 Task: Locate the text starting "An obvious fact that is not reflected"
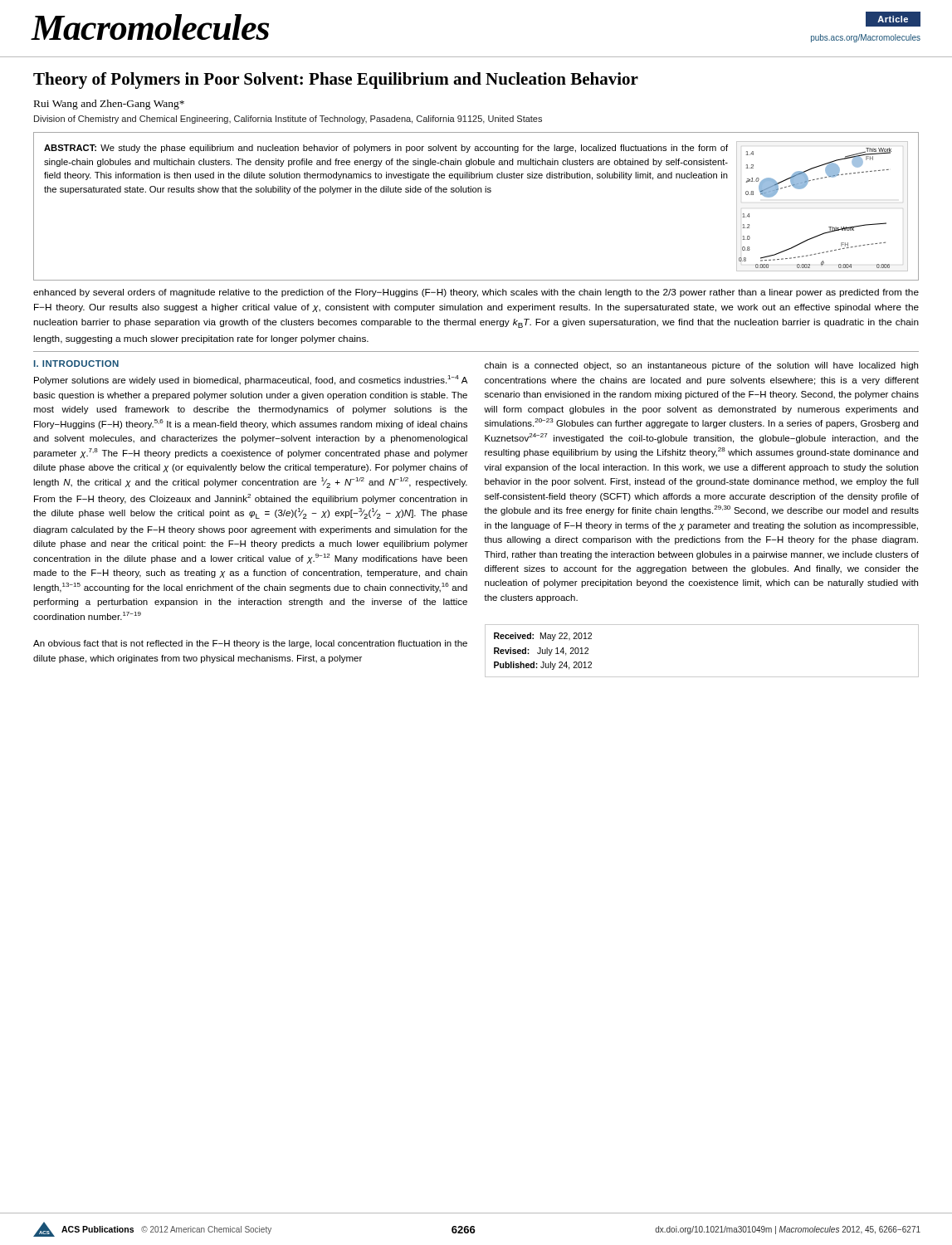pos(250,651)
